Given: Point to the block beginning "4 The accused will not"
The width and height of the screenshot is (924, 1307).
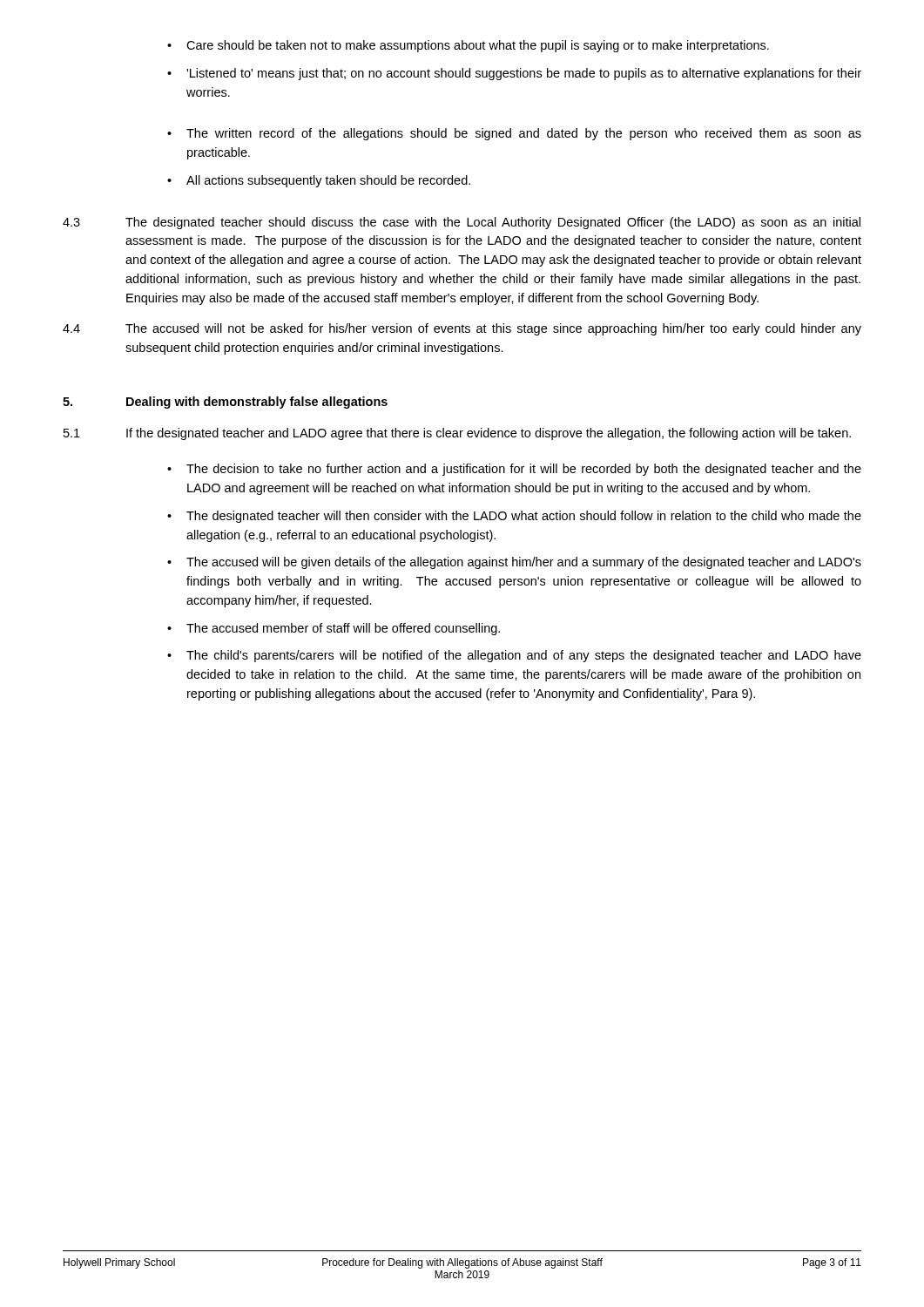Looking at the screenshot, I should 462,339.
